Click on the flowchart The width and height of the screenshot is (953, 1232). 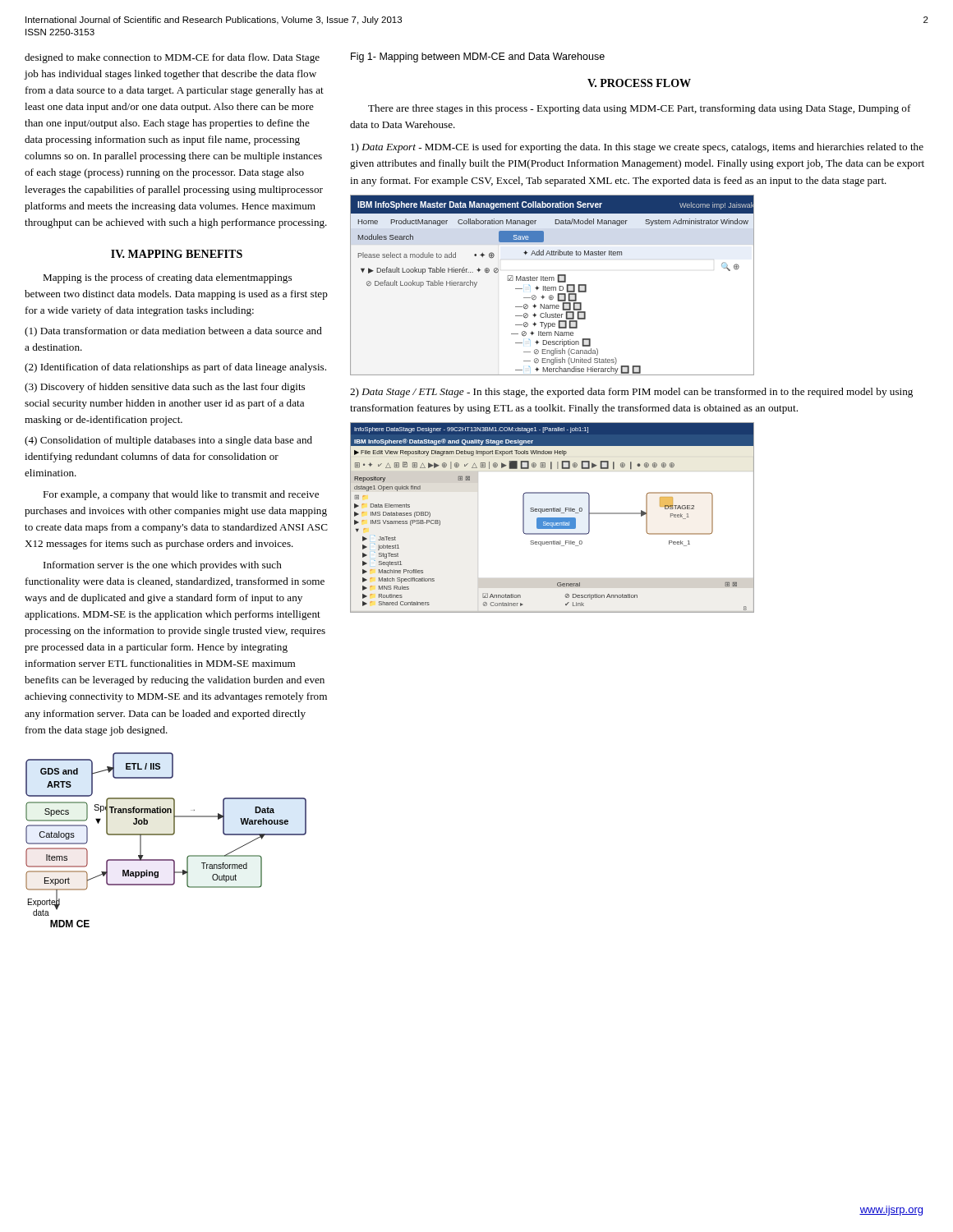[x=177, y=837]
